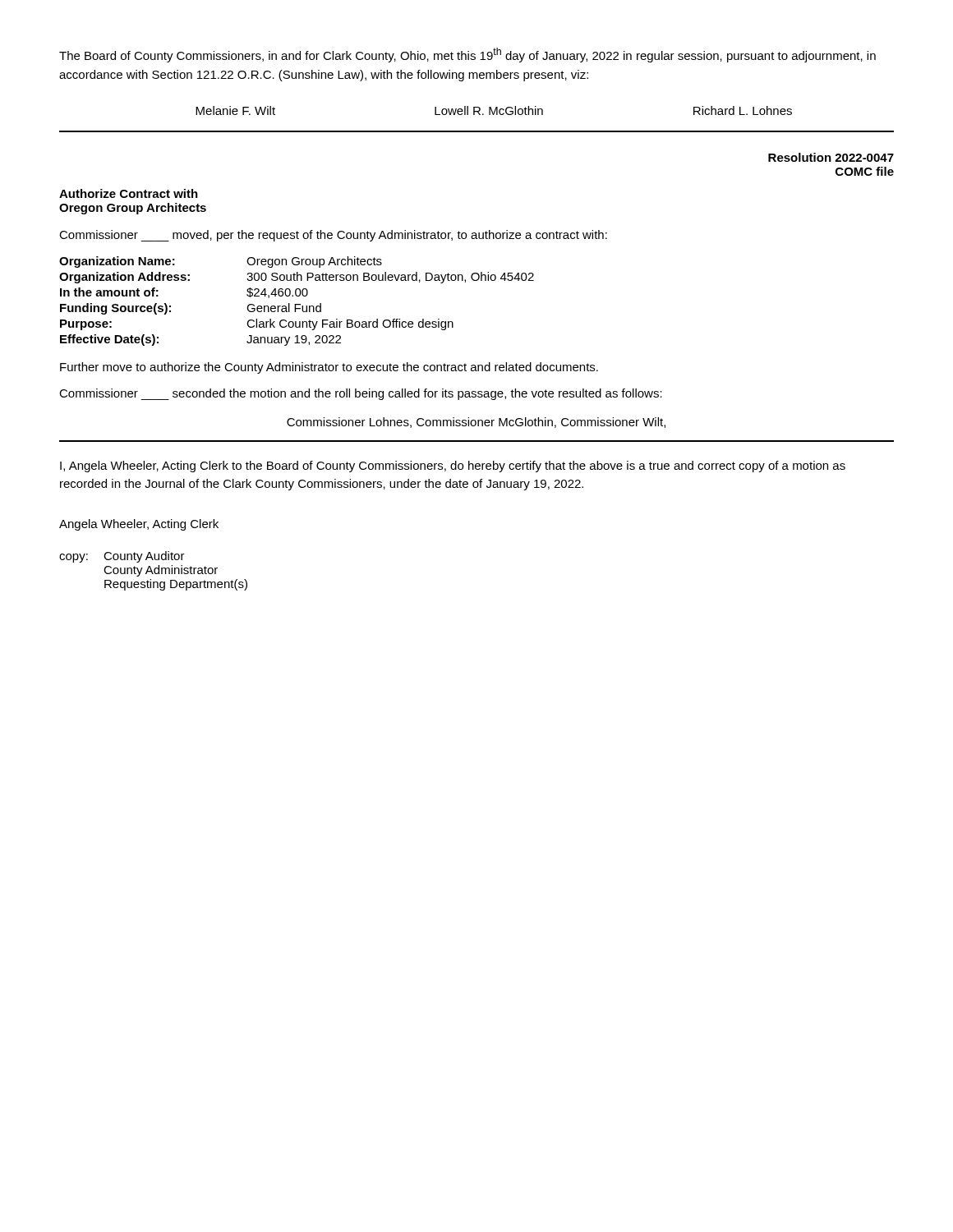Find the section header containing "Authorize Contract withOregon Group Architects"
The image size is (953, 1232).
tap(133, 200)
